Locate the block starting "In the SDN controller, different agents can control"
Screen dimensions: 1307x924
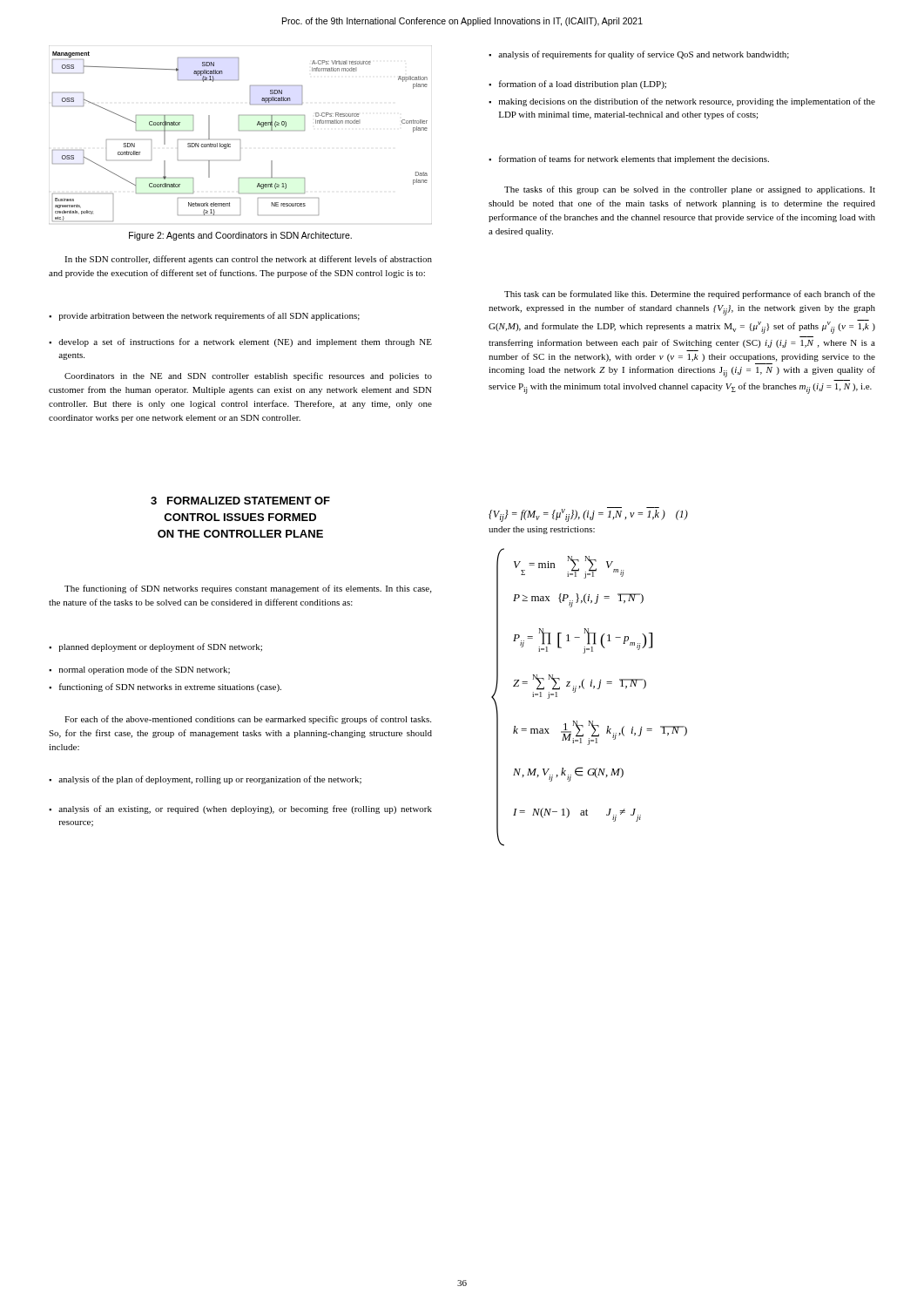pos(240,267)
